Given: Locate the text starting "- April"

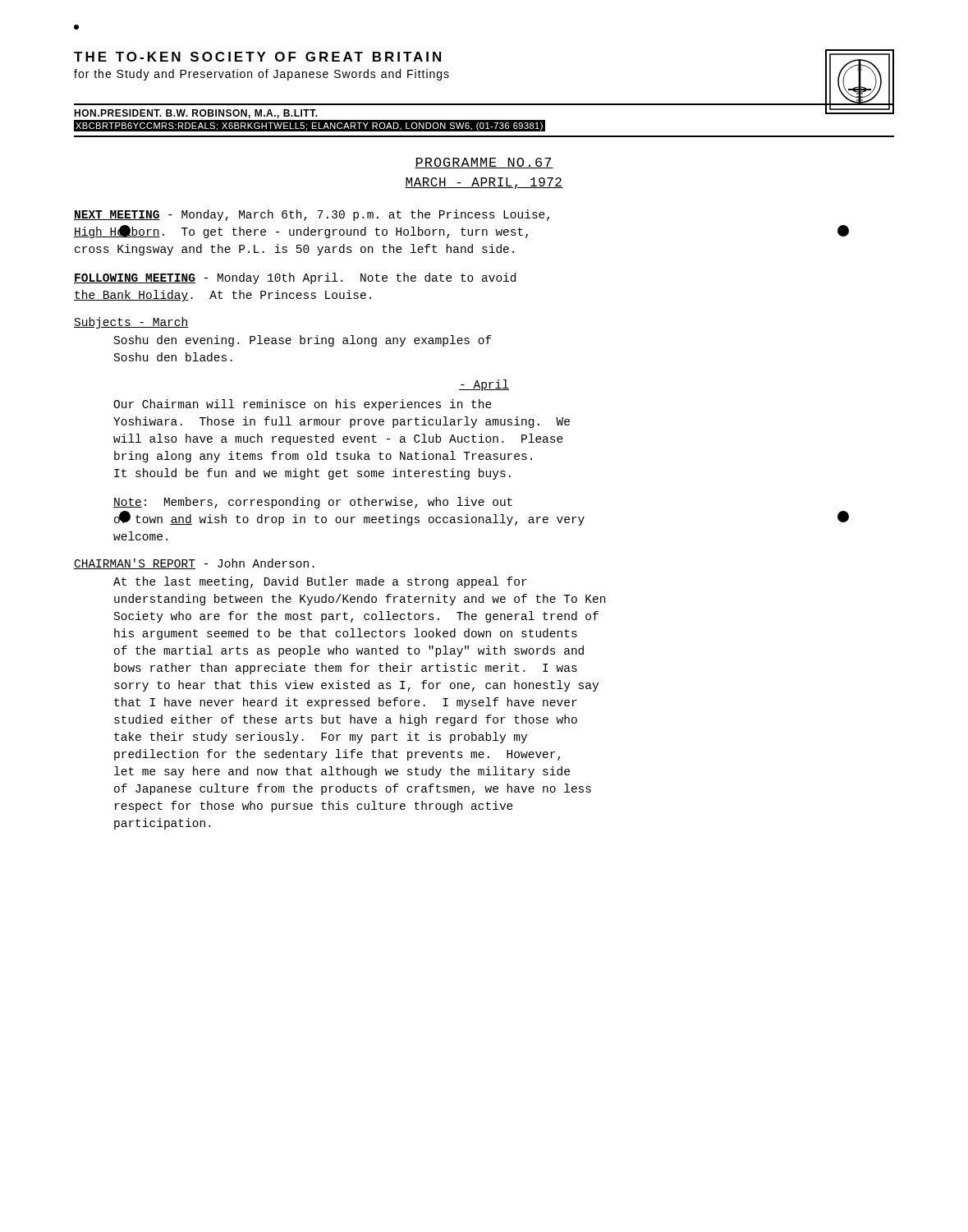Looking at the screenshot, I should click(484, 385).
